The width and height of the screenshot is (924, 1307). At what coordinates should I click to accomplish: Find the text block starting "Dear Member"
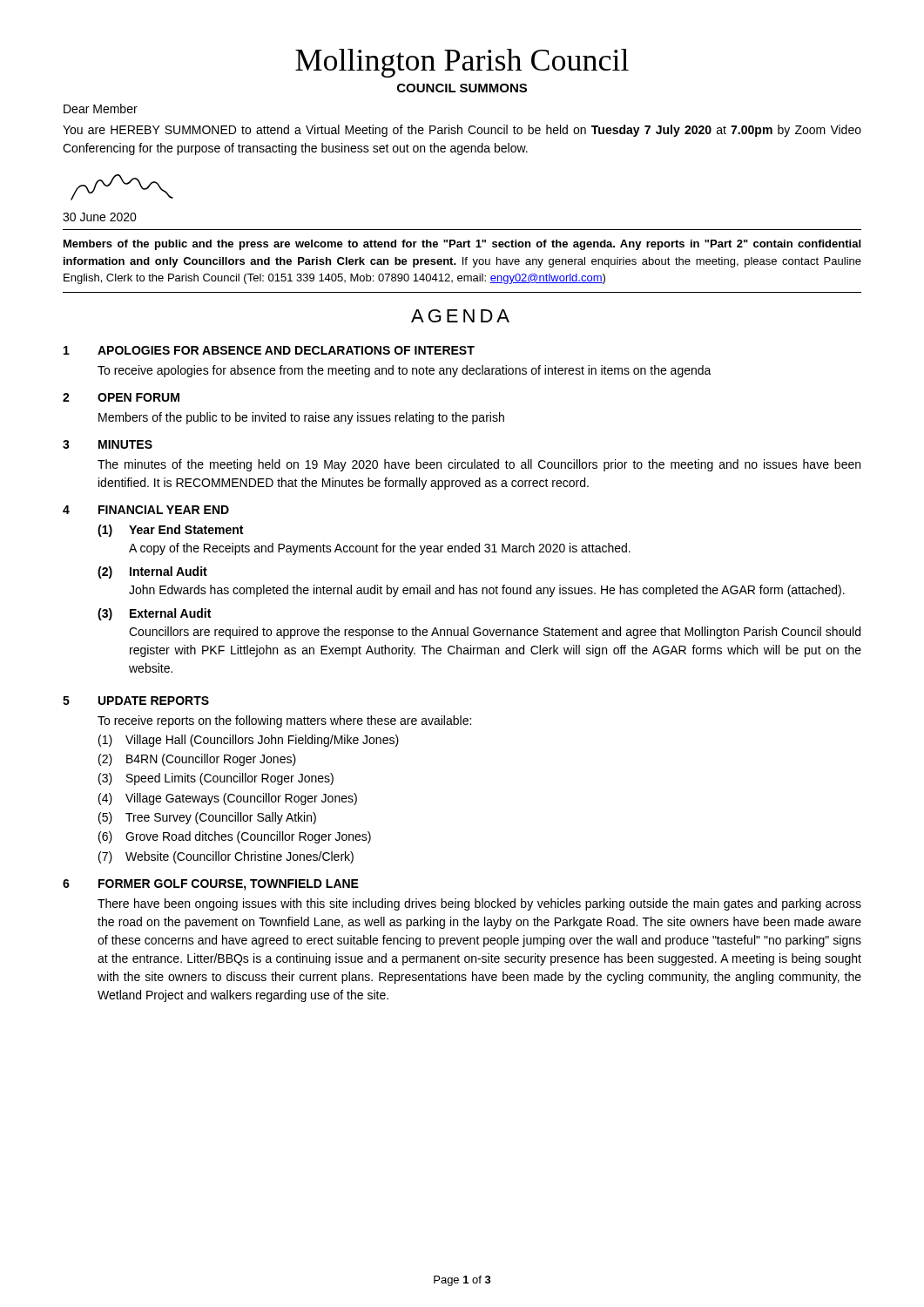[x=100, y=109]
